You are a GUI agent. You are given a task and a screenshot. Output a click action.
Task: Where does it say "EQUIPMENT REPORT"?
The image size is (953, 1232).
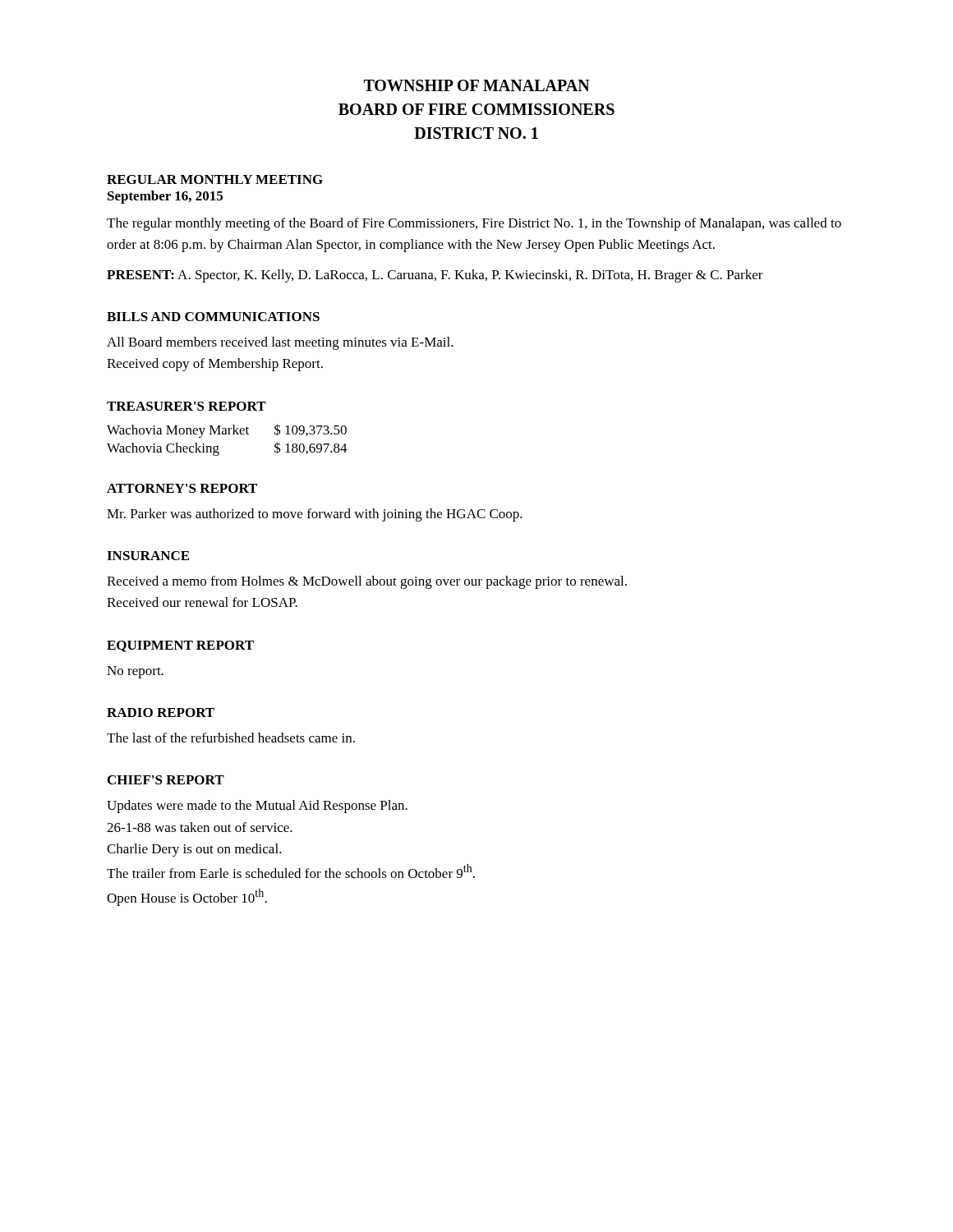click(x=180, y=645)
